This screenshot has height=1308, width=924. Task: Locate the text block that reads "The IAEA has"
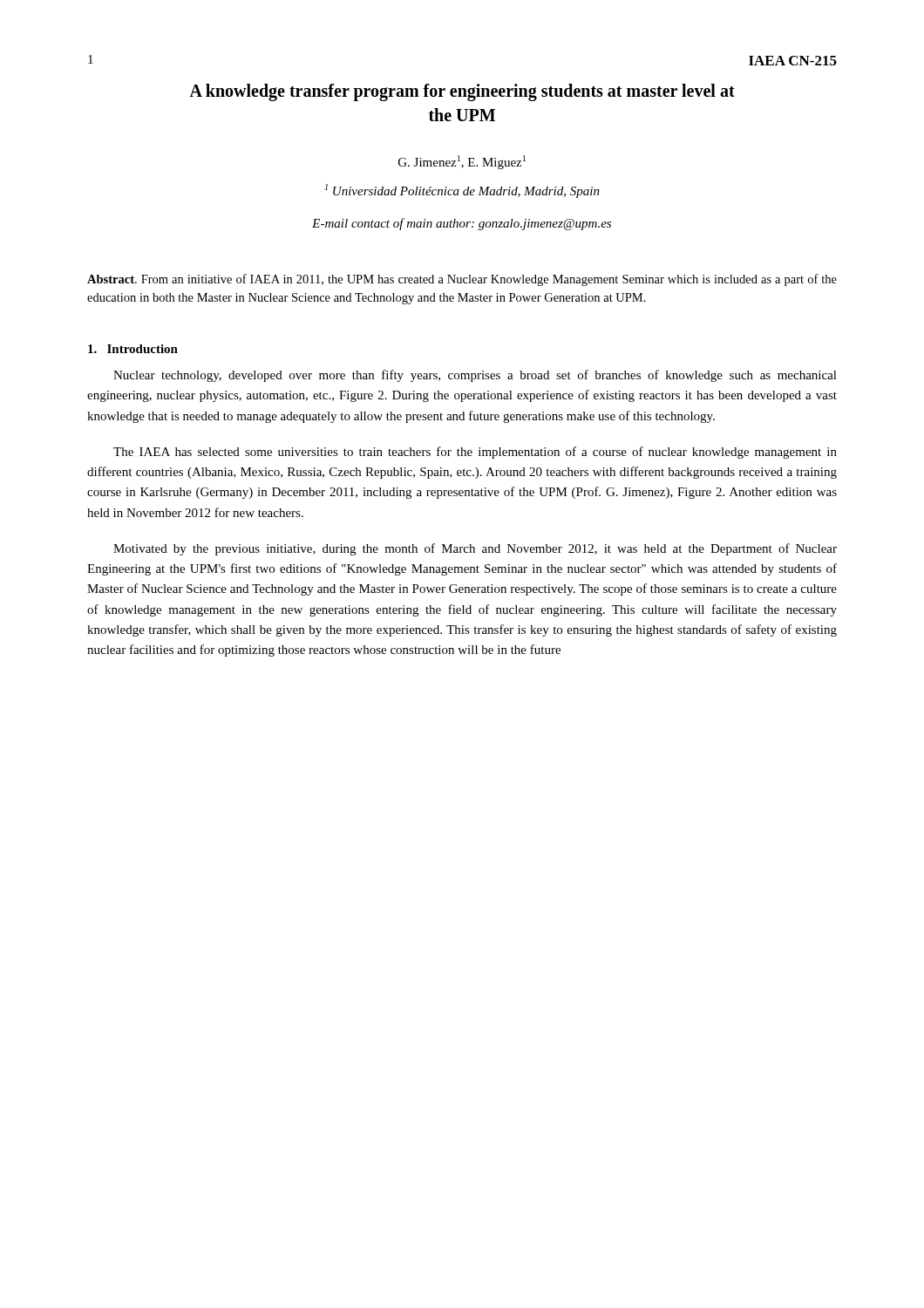(462, 482)
